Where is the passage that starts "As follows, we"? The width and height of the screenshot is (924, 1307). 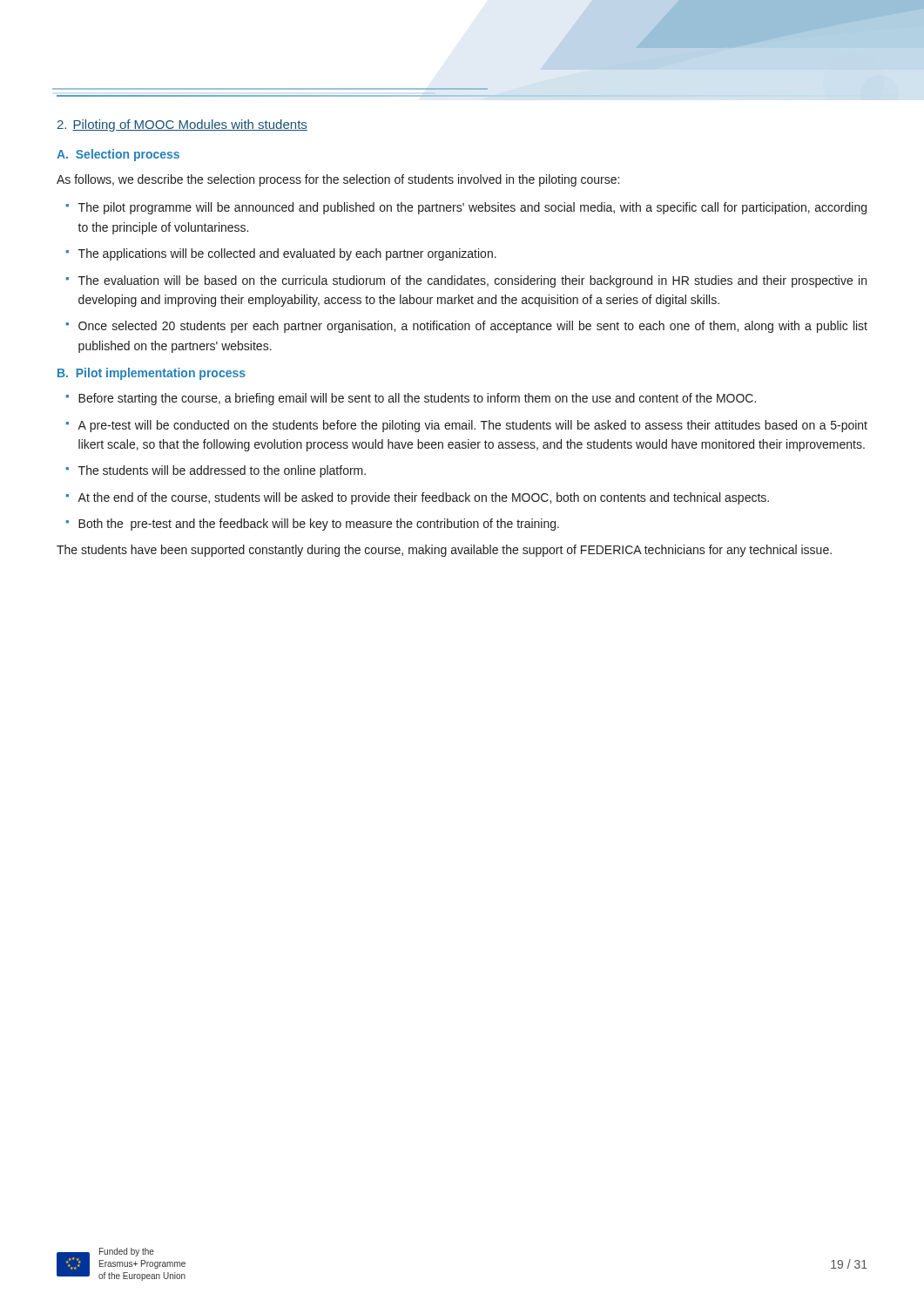pos(339,180)
